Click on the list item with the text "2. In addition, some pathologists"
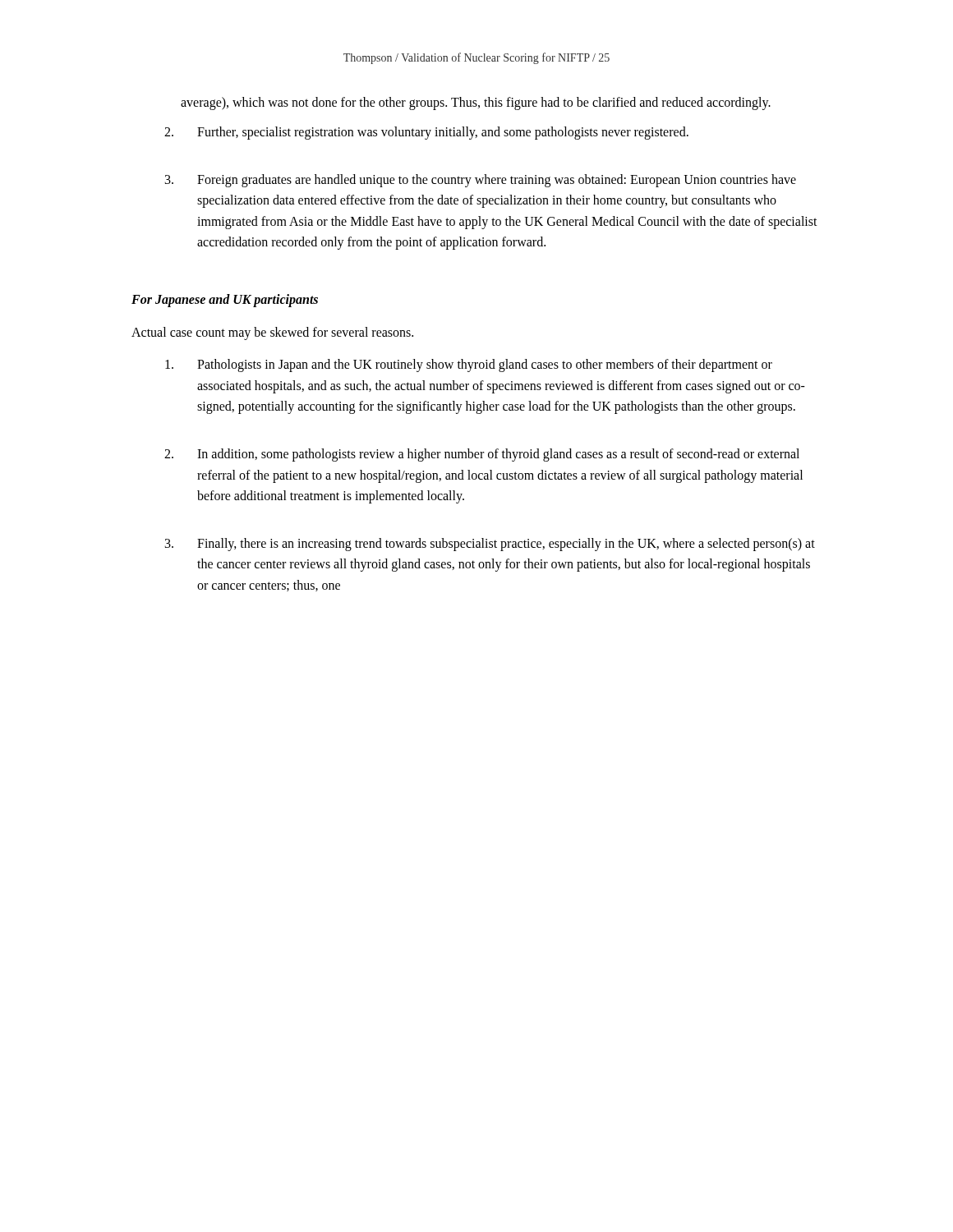 [x=476, y=481]
